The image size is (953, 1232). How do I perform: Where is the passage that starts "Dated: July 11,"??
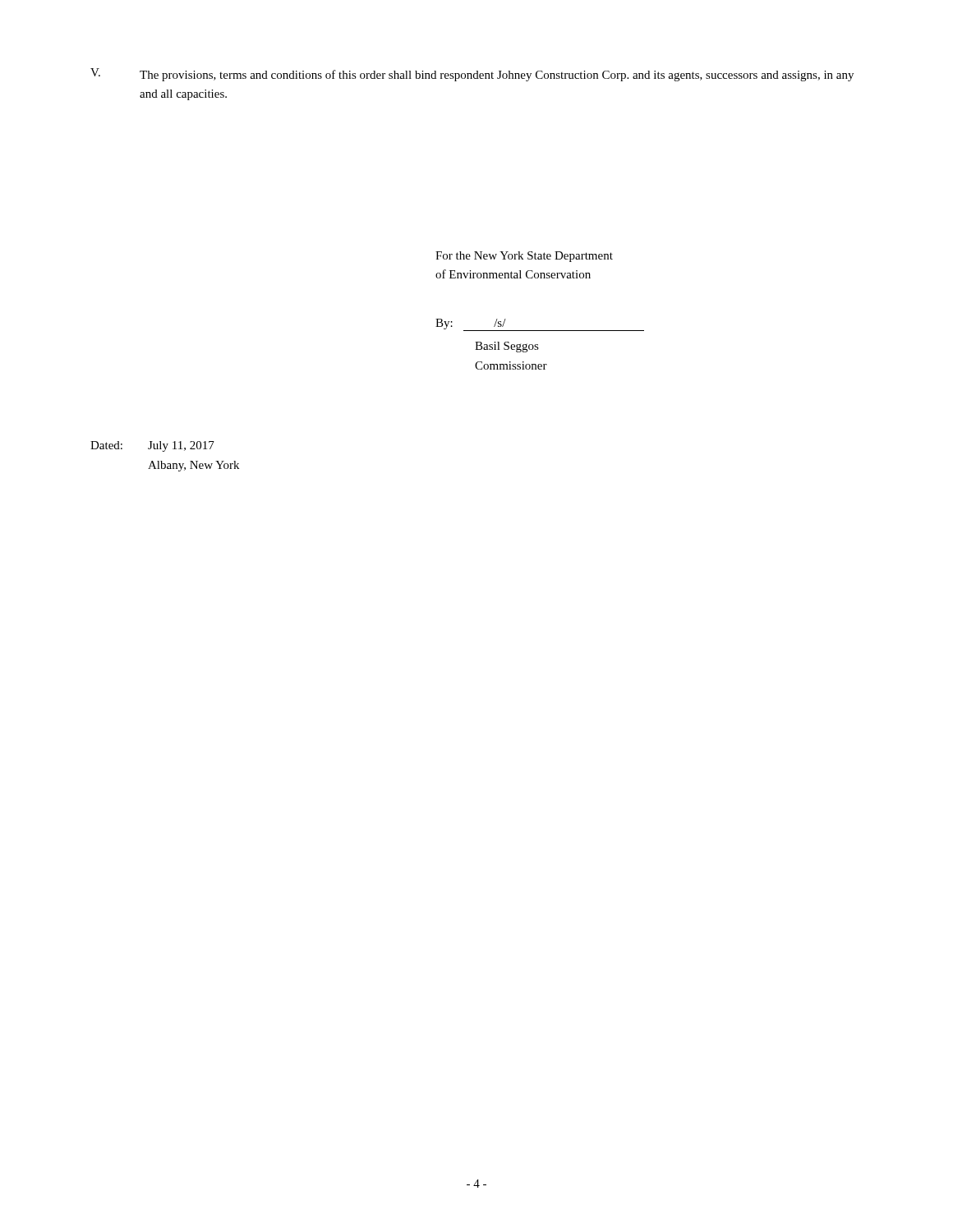coord(165,455)
